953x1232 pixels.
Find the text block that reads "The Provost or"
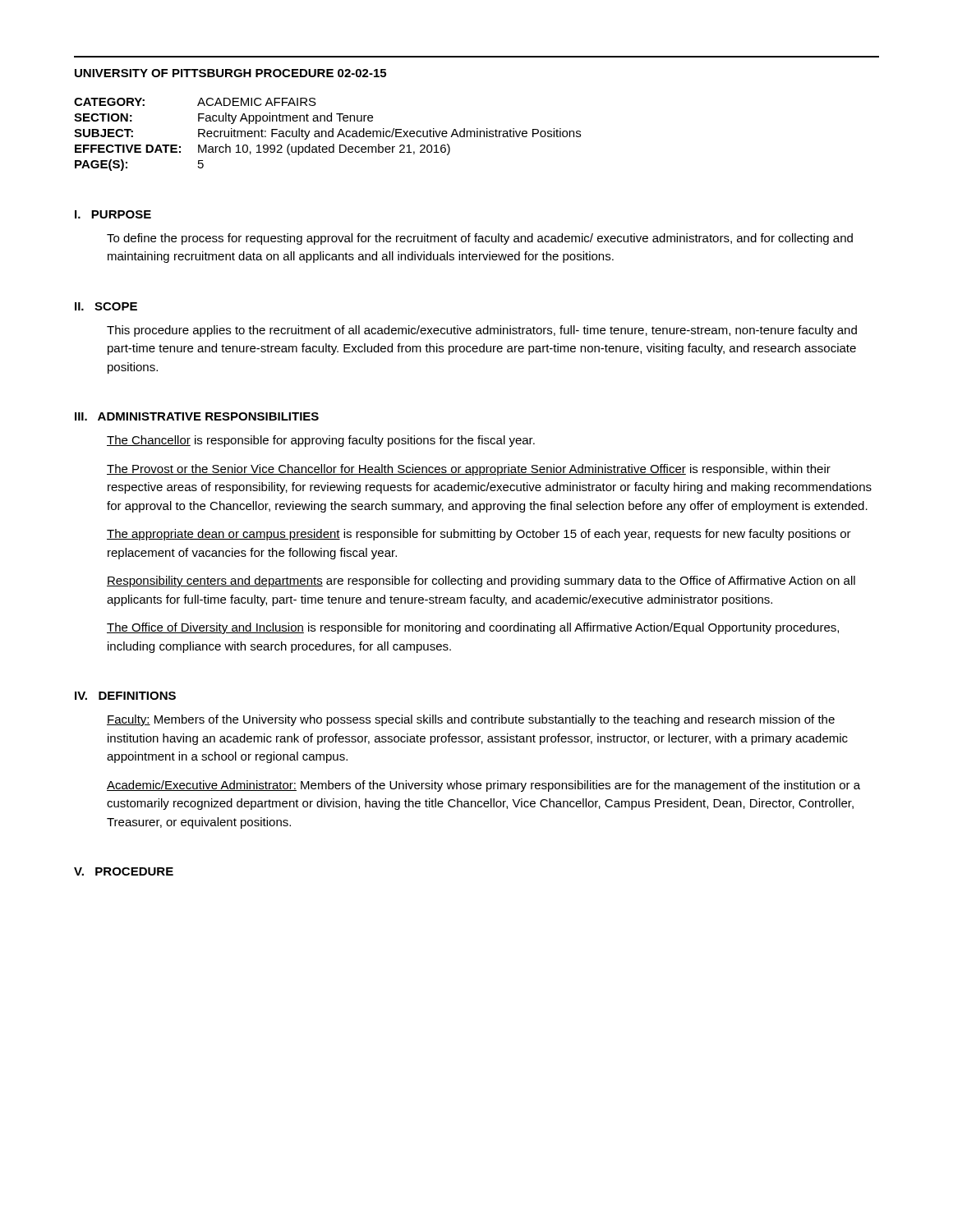489,487
